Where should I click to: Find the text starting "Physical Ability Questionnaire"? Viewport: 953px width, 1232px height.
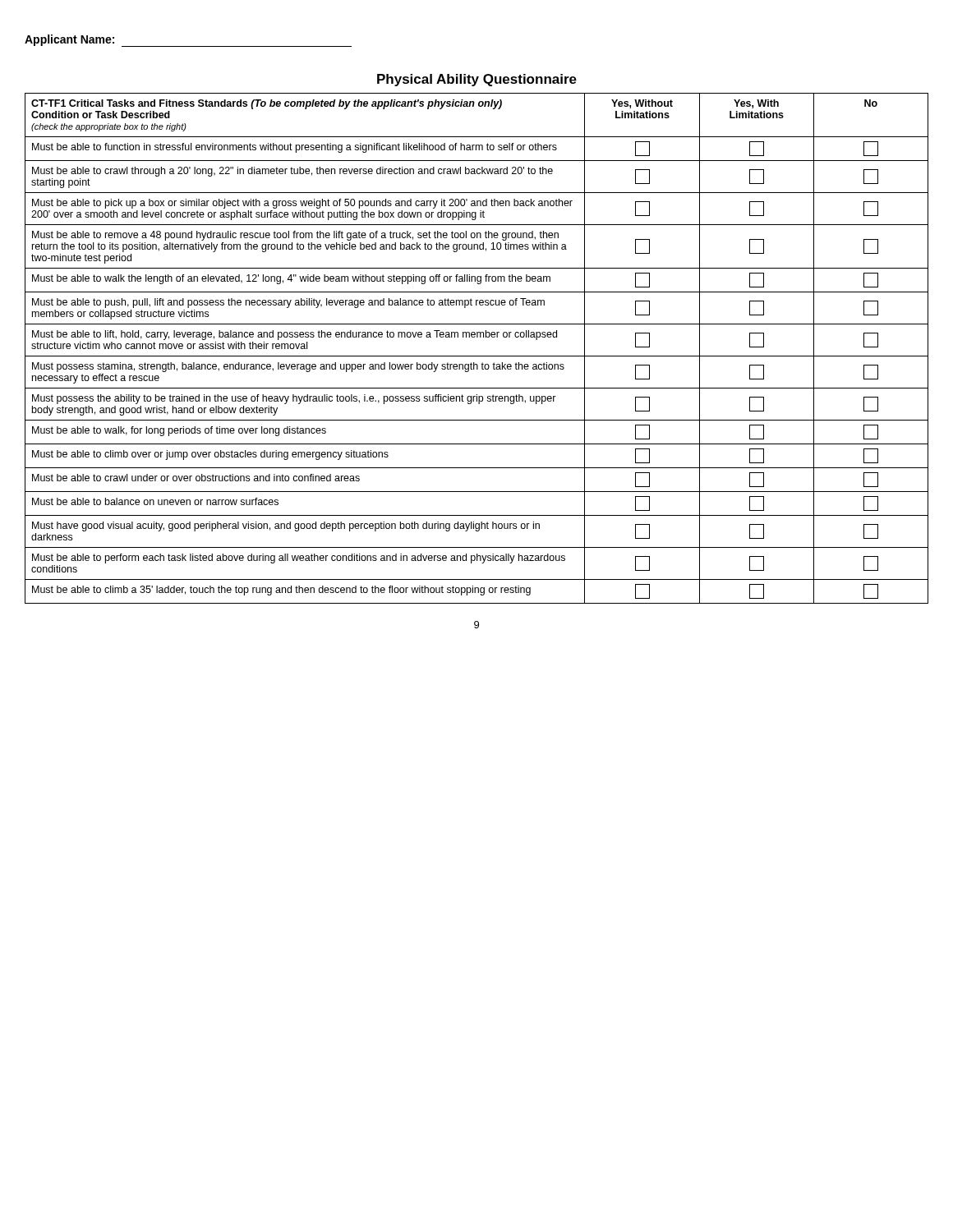pyautogui.click(x=476, y=80)
